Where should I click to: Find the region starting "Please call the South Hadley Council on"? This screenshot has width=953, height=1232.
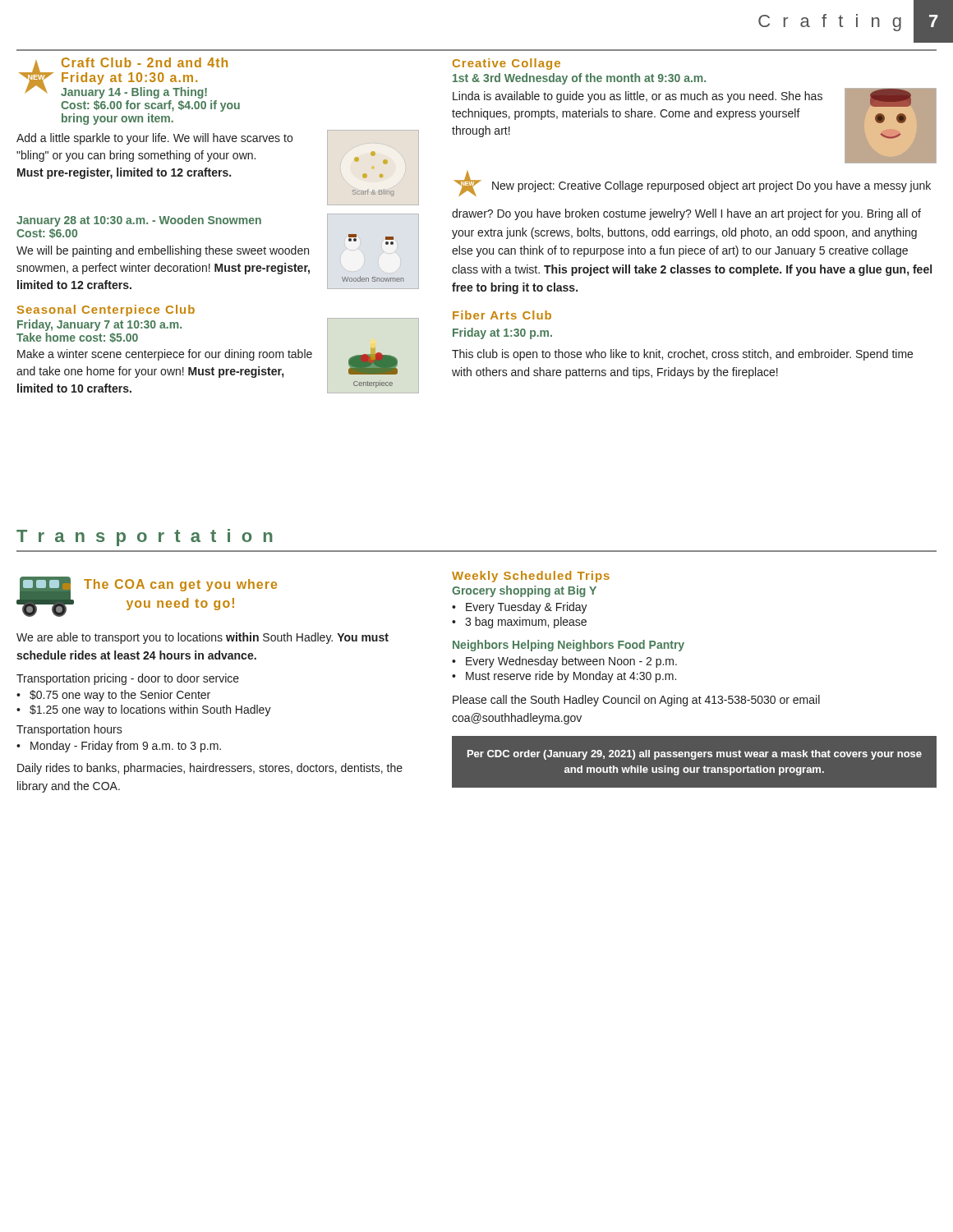636,709
